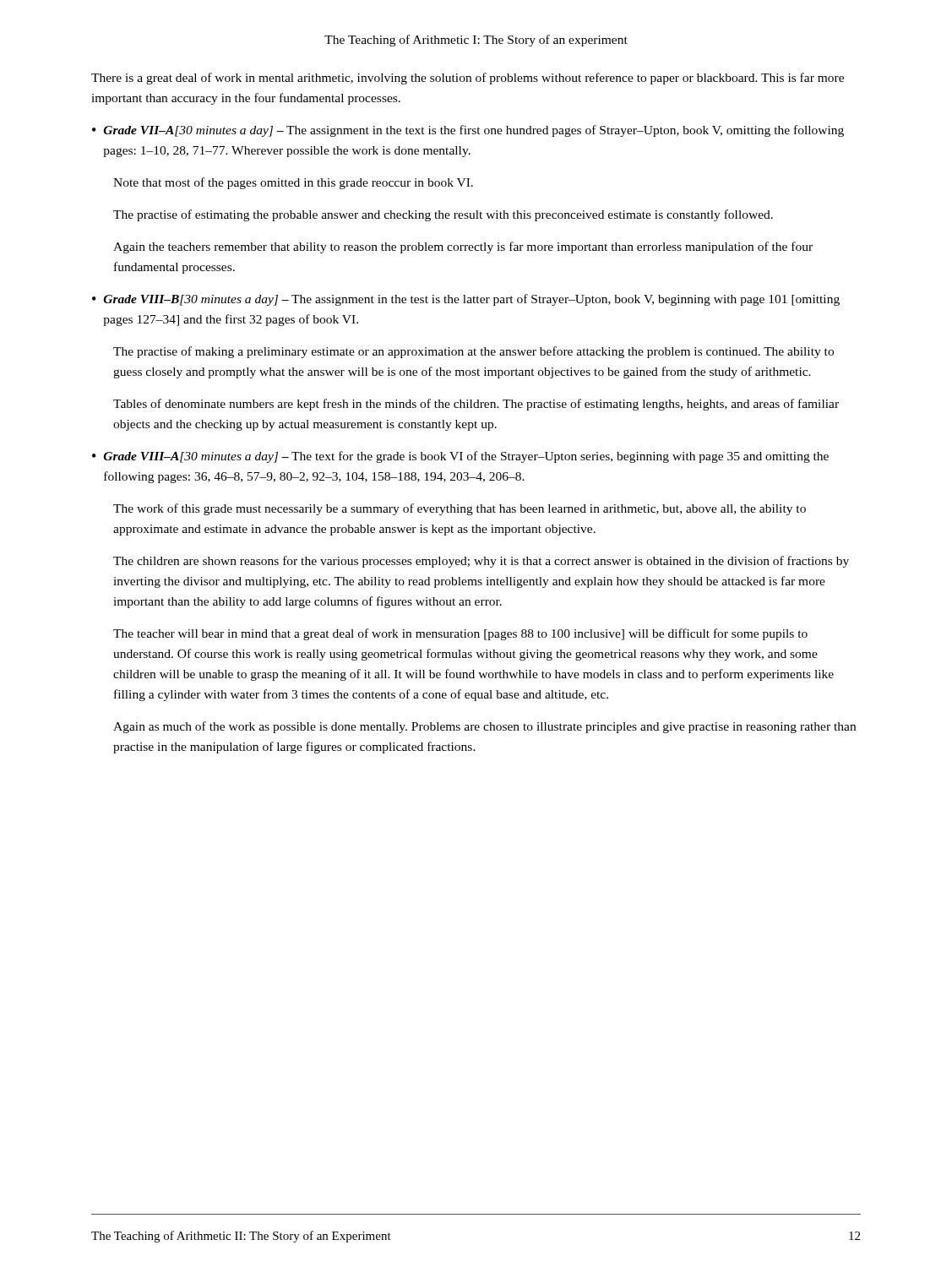Viewport: 952px width, 1267px height.
Task: Point to the text starting "Note that most of"
Action: (x=293, y=182)
